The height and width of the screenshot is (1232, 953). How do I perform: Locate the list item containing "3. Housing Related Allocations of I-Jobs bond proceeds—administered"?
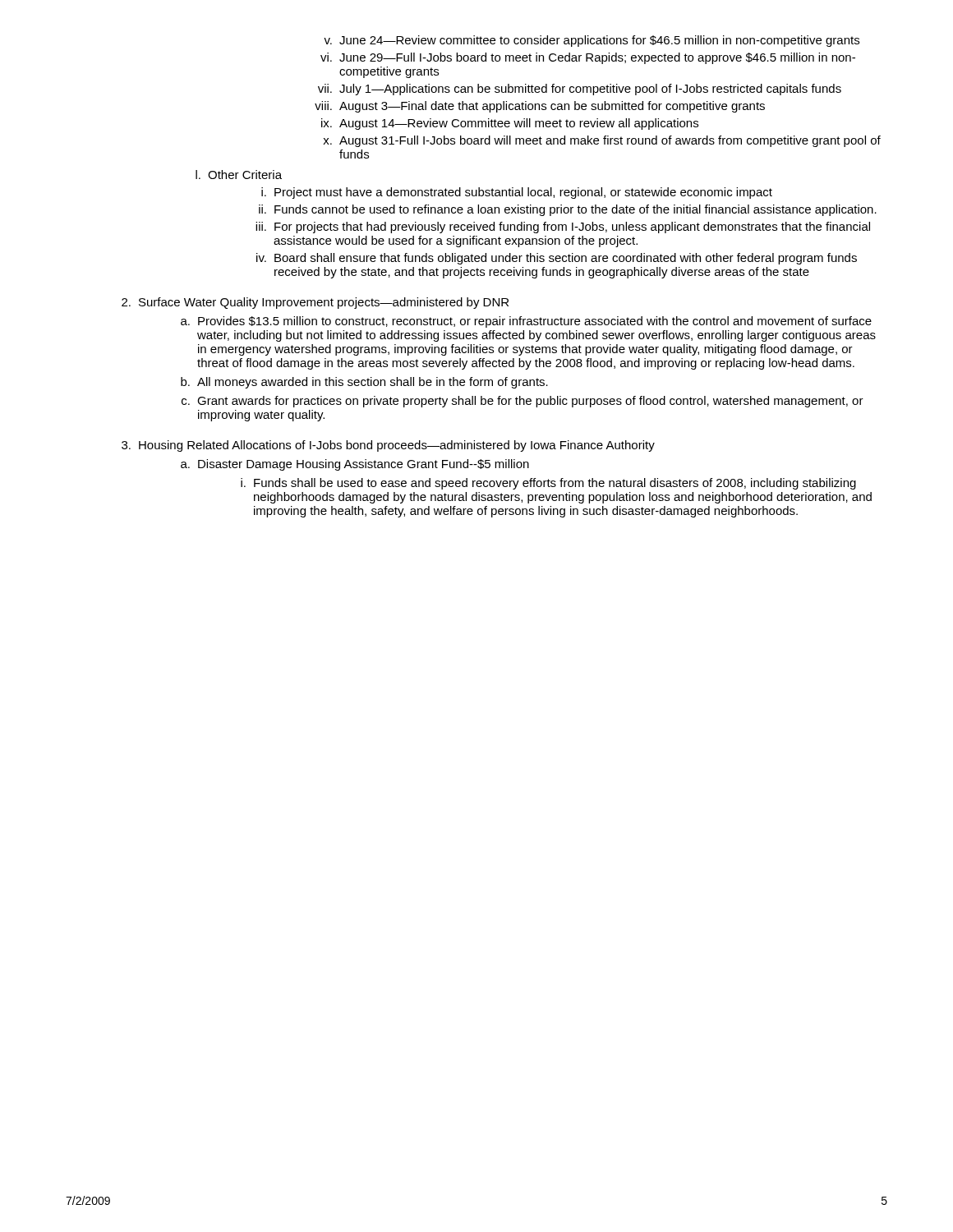click(x=499, y=445)
